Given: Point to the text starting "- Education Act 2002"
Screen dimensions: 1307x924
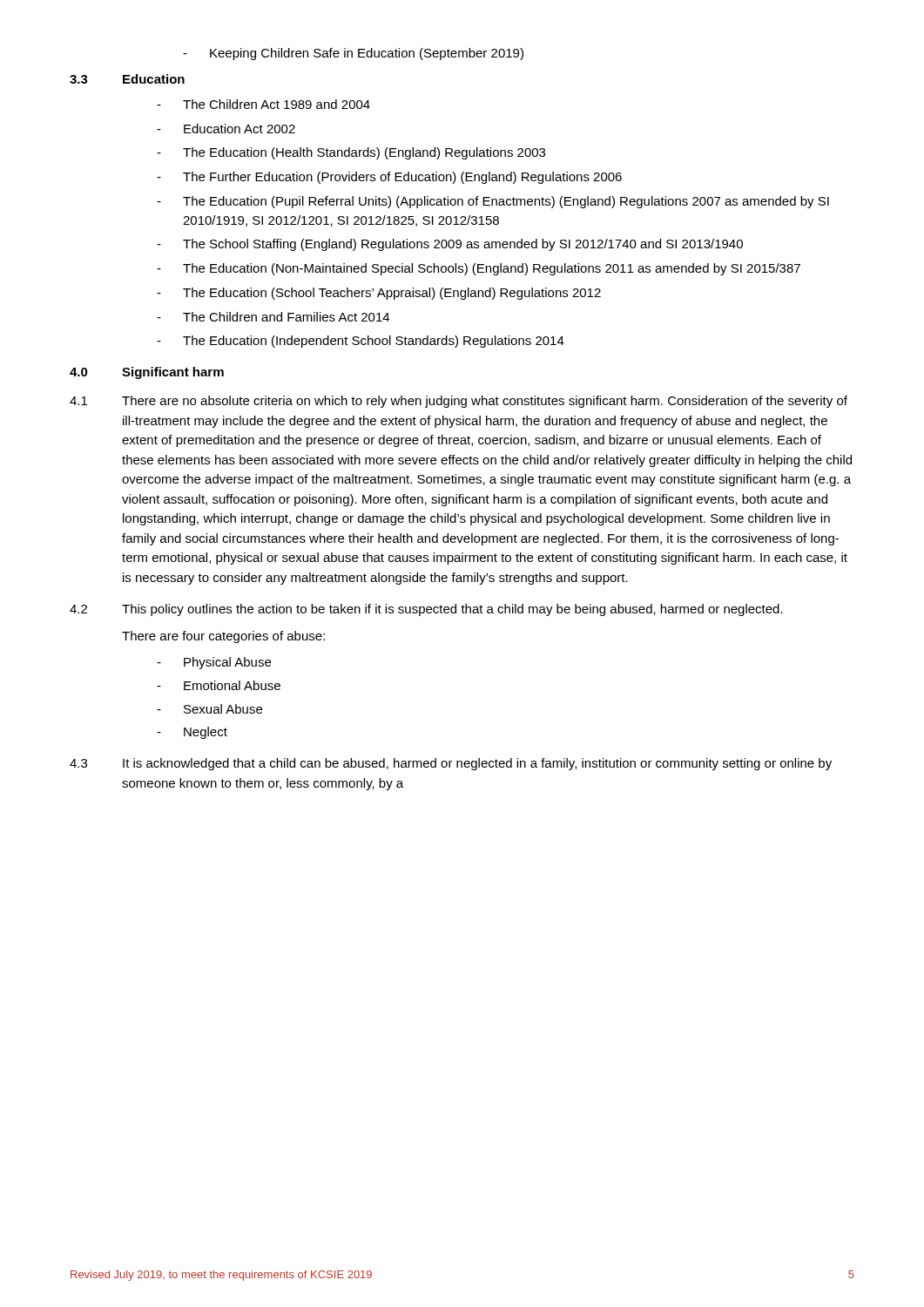Looking at the screenshot, I should point(226,128).
